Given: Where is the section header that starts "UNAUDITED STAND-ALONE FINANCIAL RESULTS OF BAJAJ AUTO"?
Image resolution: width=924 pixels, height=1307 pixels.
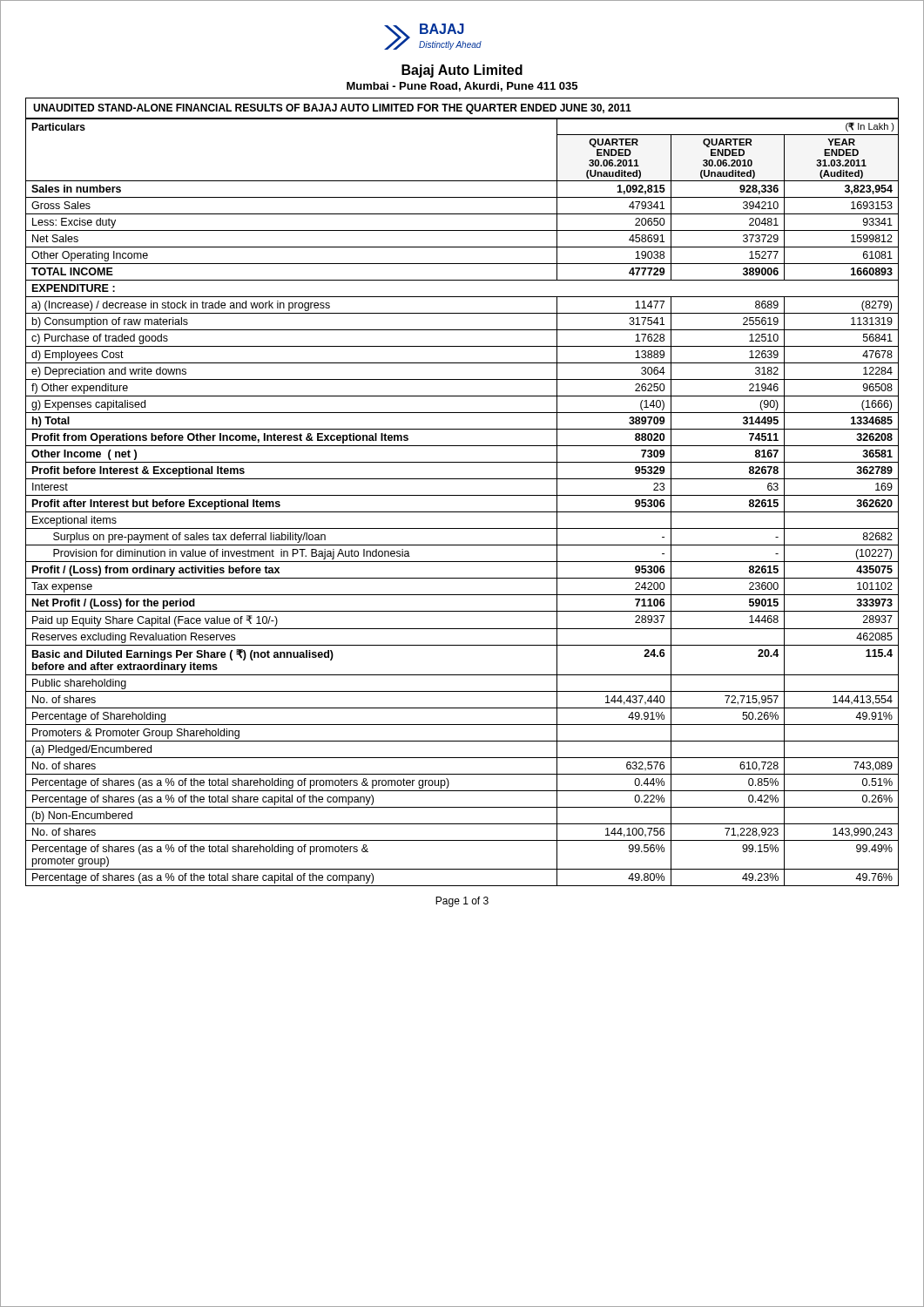Looking at the screenshot, I should pyautogui.click(x=332, y=108).
